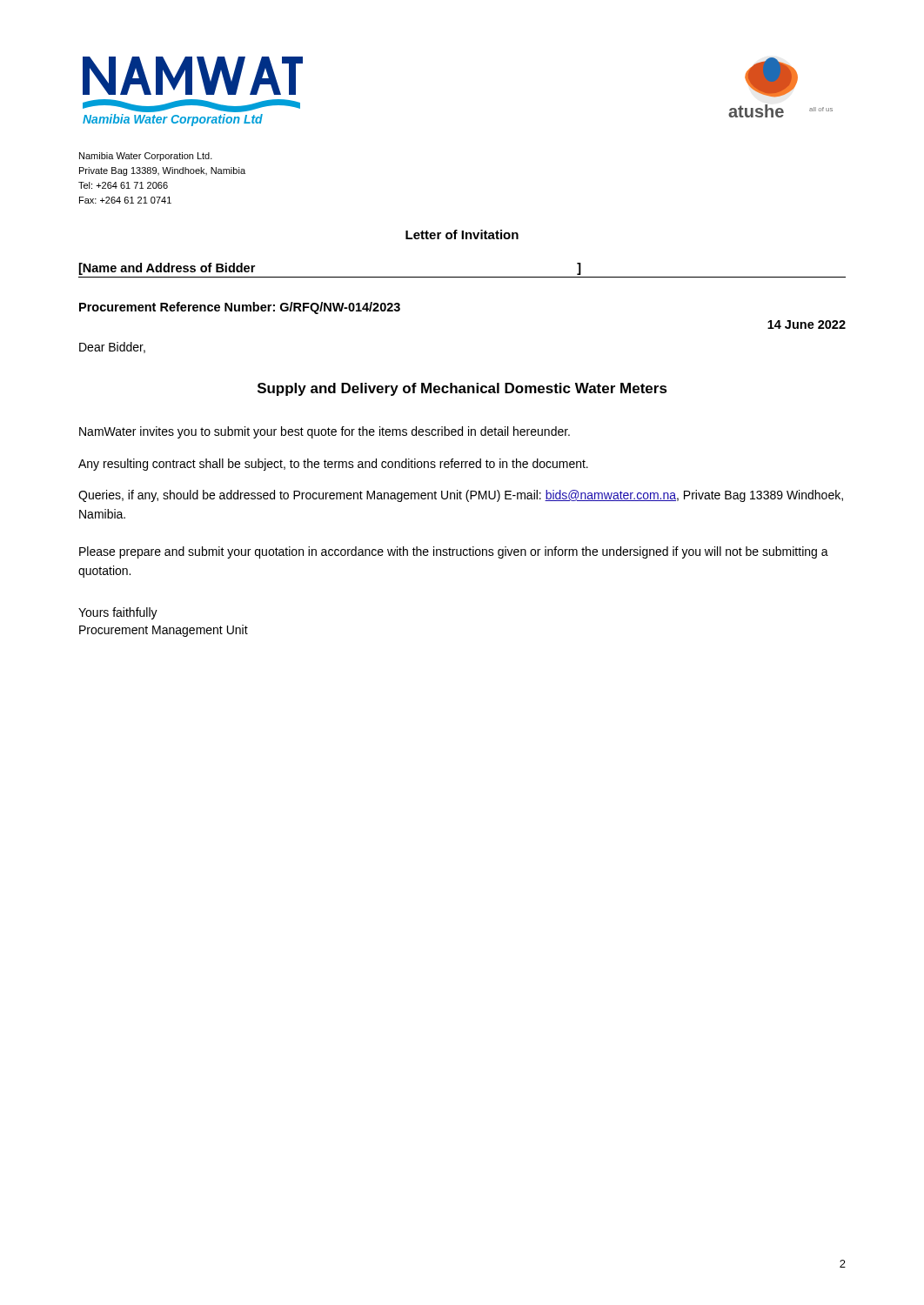Point to the text starting "Queries, if any, should be addressed to Procurement"
The width and height of the screenshot is (924, 1305).
[461, 505]
